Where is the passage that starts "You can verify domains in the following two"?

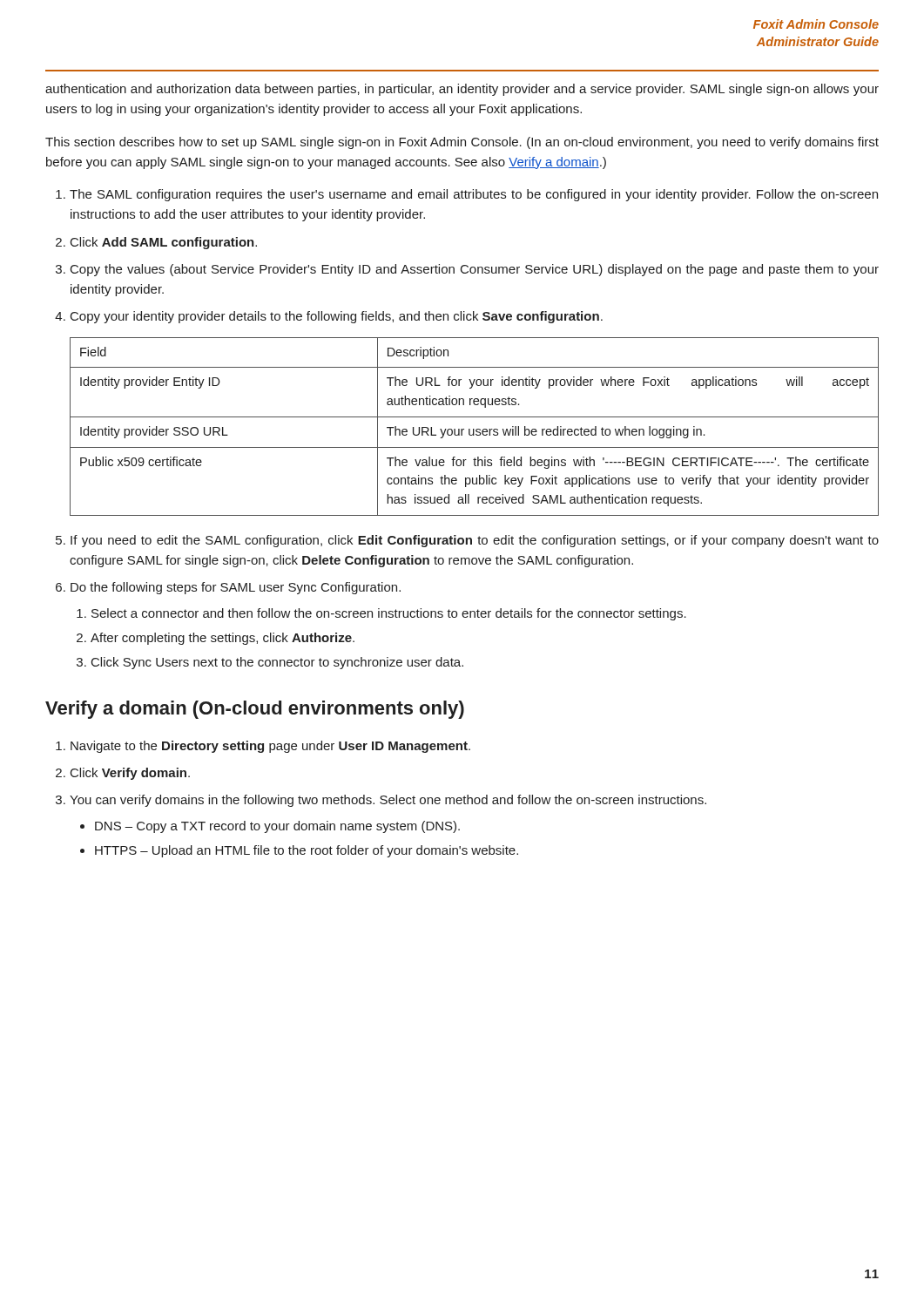[x=388, y=801]
